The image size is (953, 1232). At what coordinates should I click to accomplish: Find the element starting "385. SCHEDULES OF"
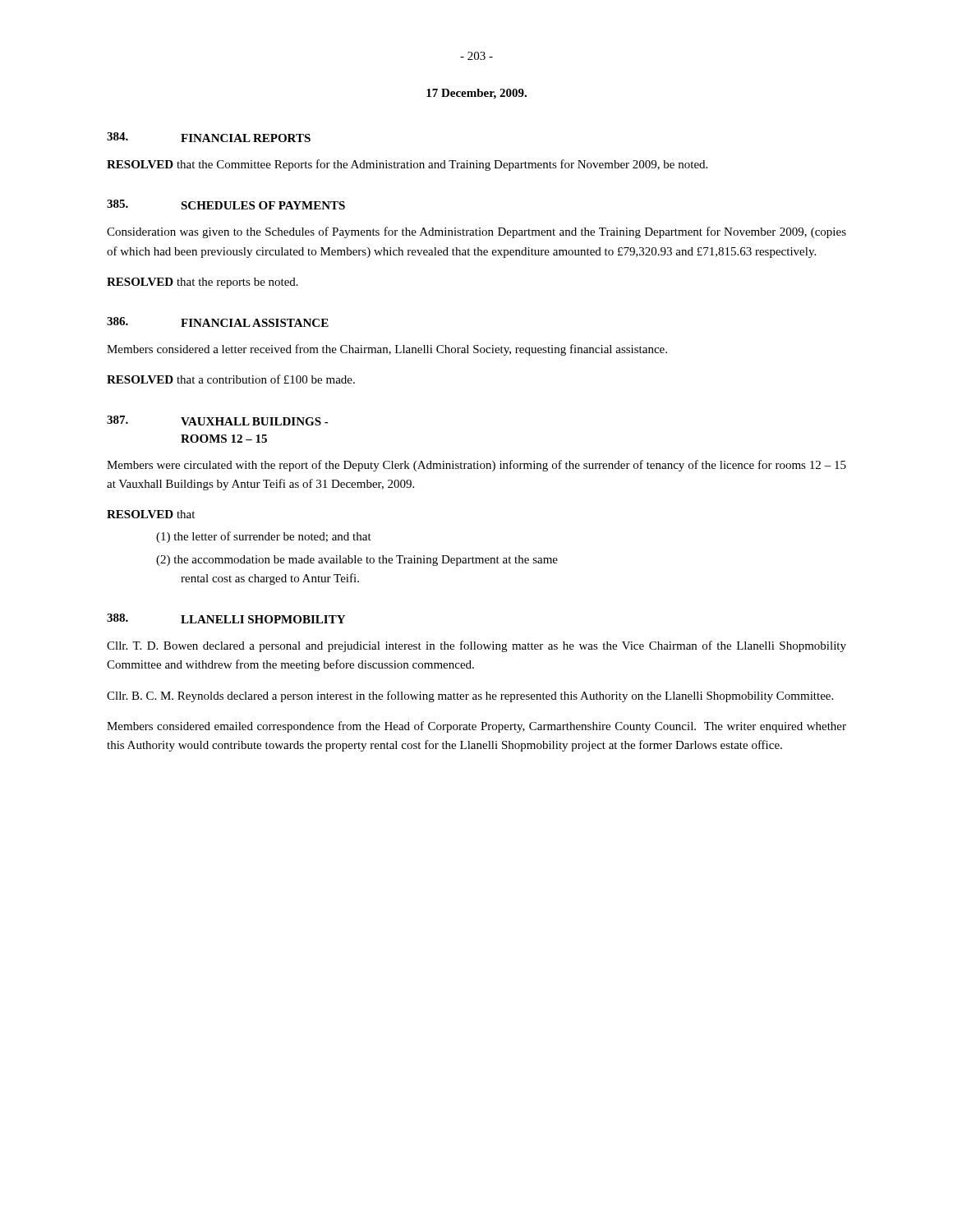click(226, 206)
